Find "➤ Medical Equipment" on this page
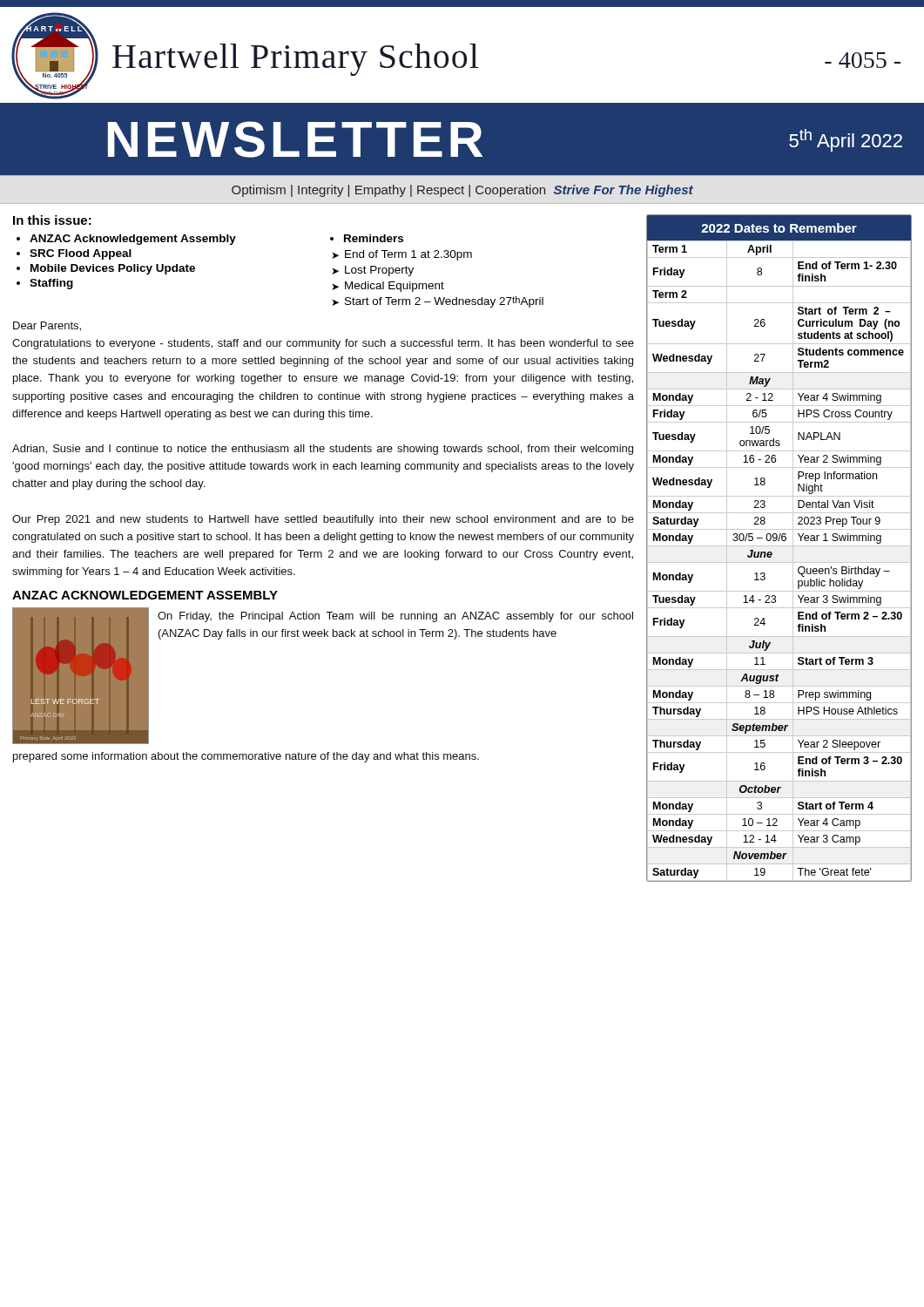The image size is (924, 1307). (x=387, y=286)
